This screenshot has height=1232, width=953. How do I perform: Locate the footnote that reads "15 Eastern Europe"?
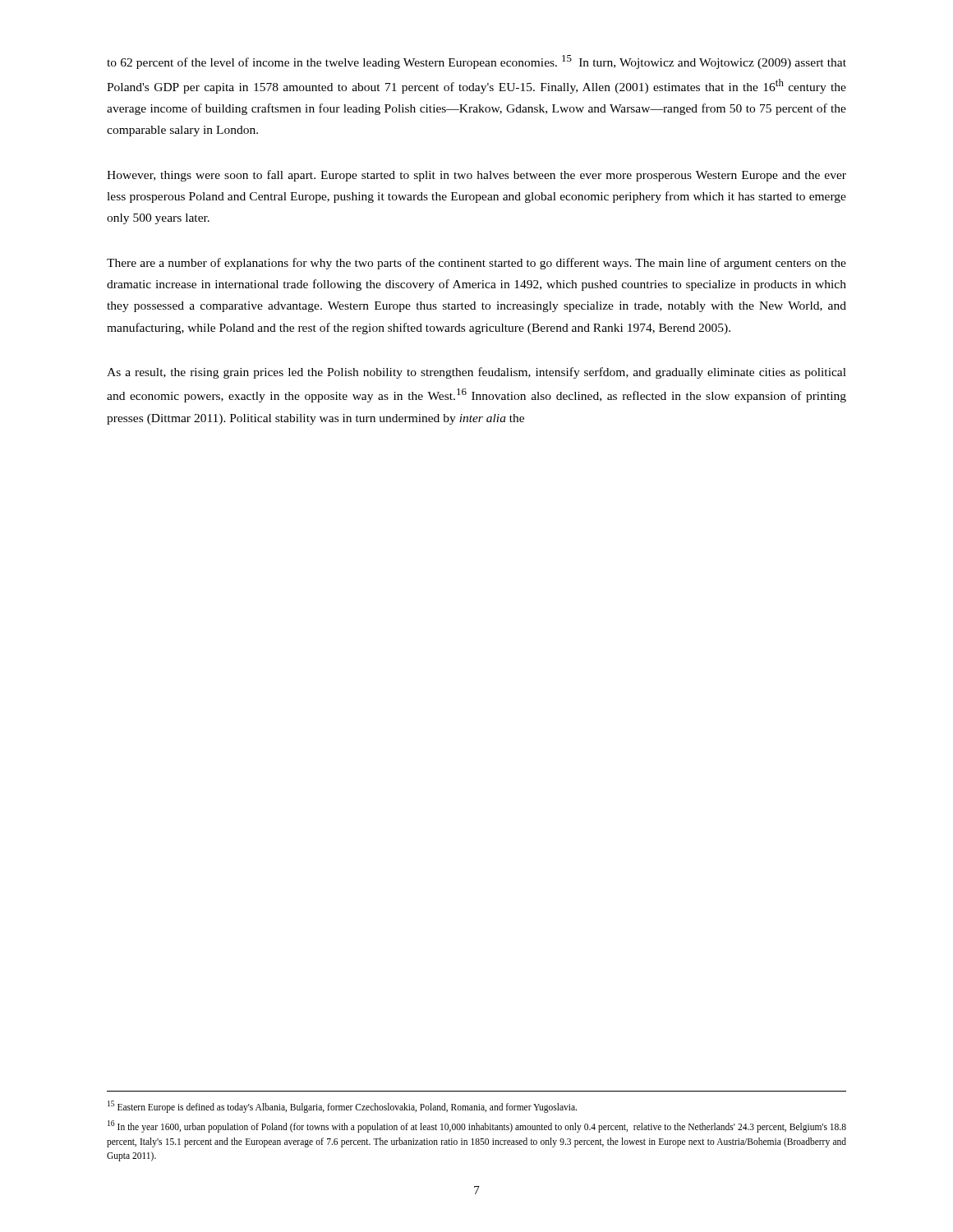[x=342, y=1106]
